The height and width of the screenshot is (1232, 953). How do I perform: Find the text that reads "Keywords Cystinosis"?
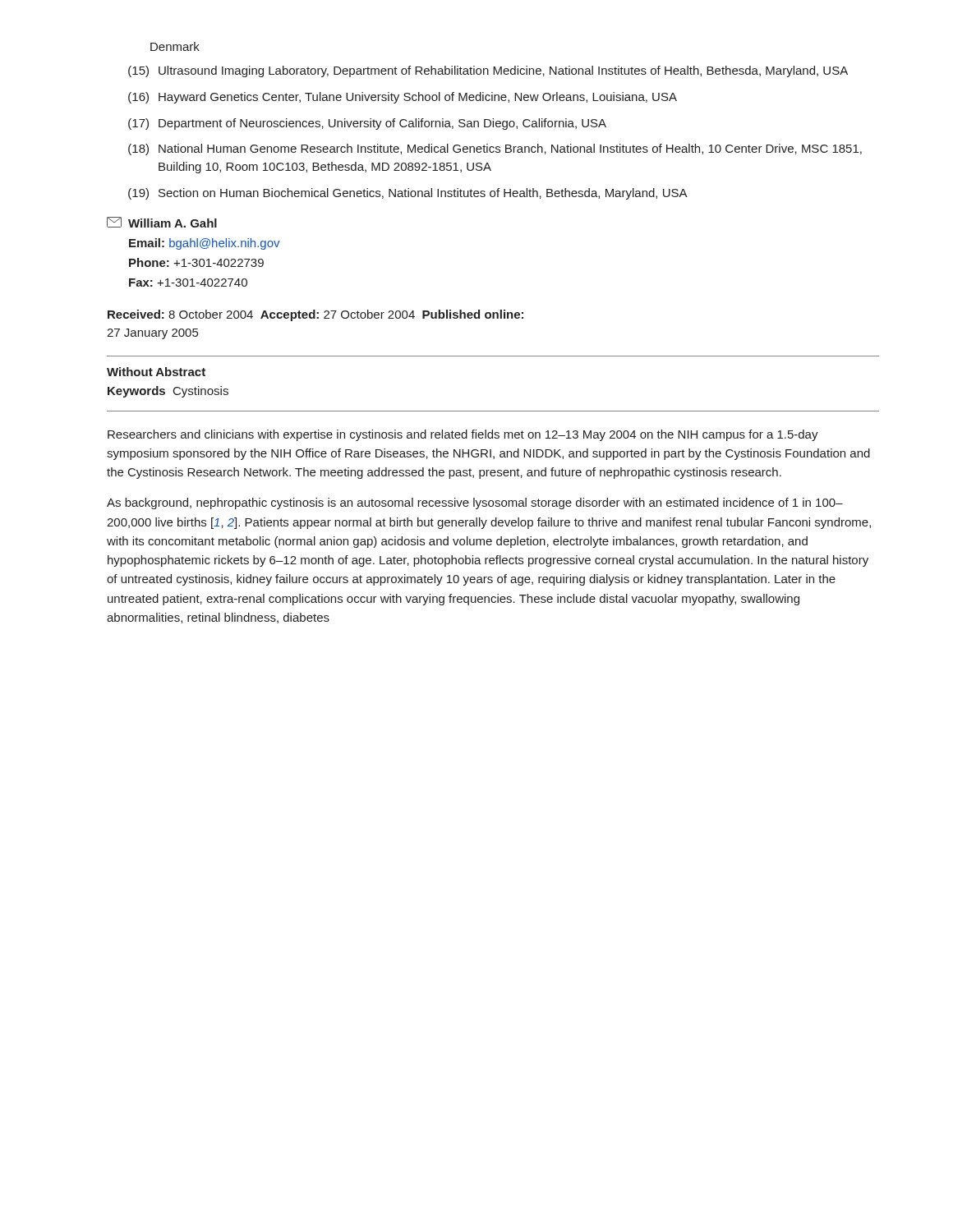[168, 390]
